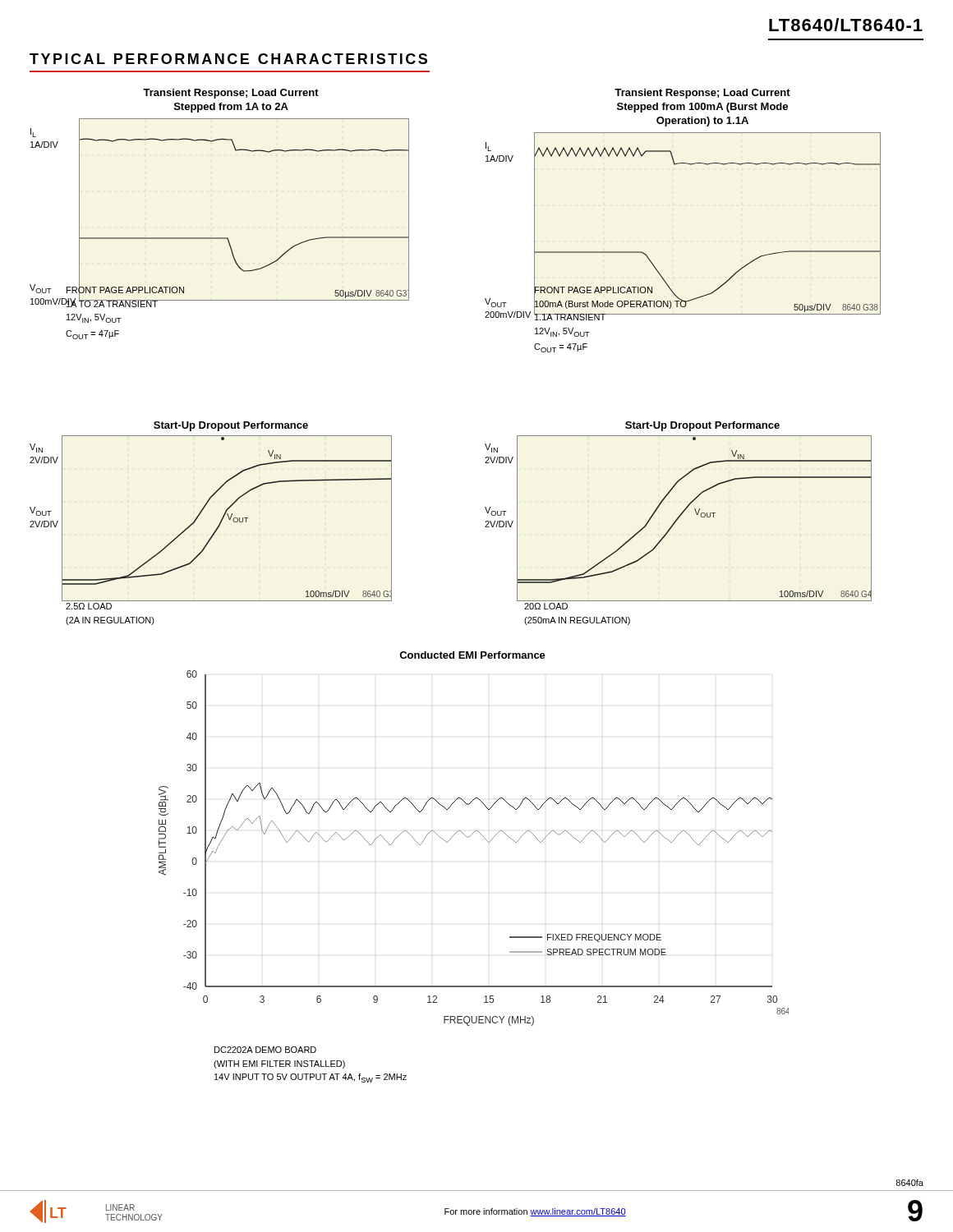Select the caption with the text "5Ω LOAD (2A IN REGULATION)"
The image size is (953, 1232).
coord(110,613)
